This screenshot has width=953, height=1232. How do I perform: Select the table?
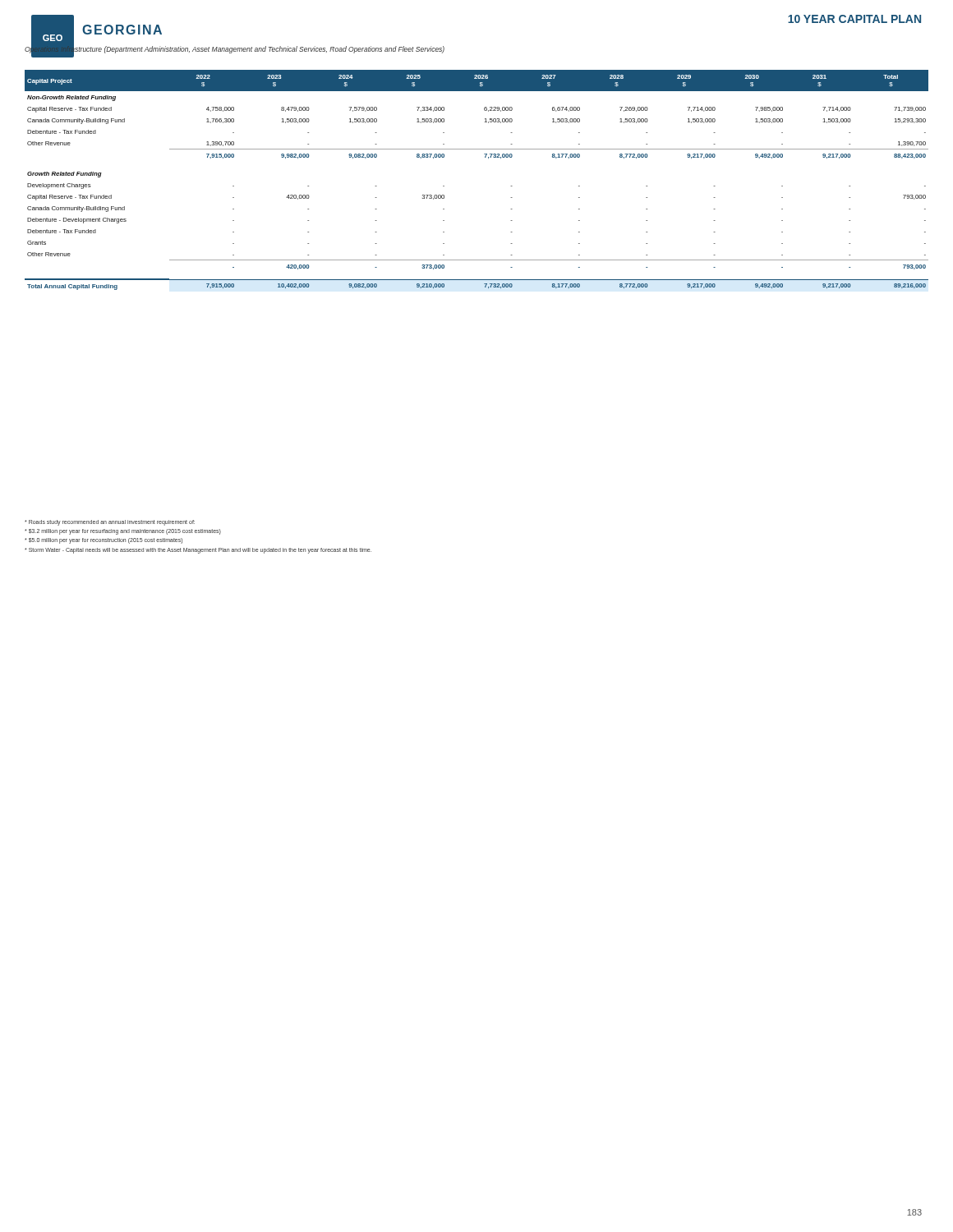[x=476, y=181]
